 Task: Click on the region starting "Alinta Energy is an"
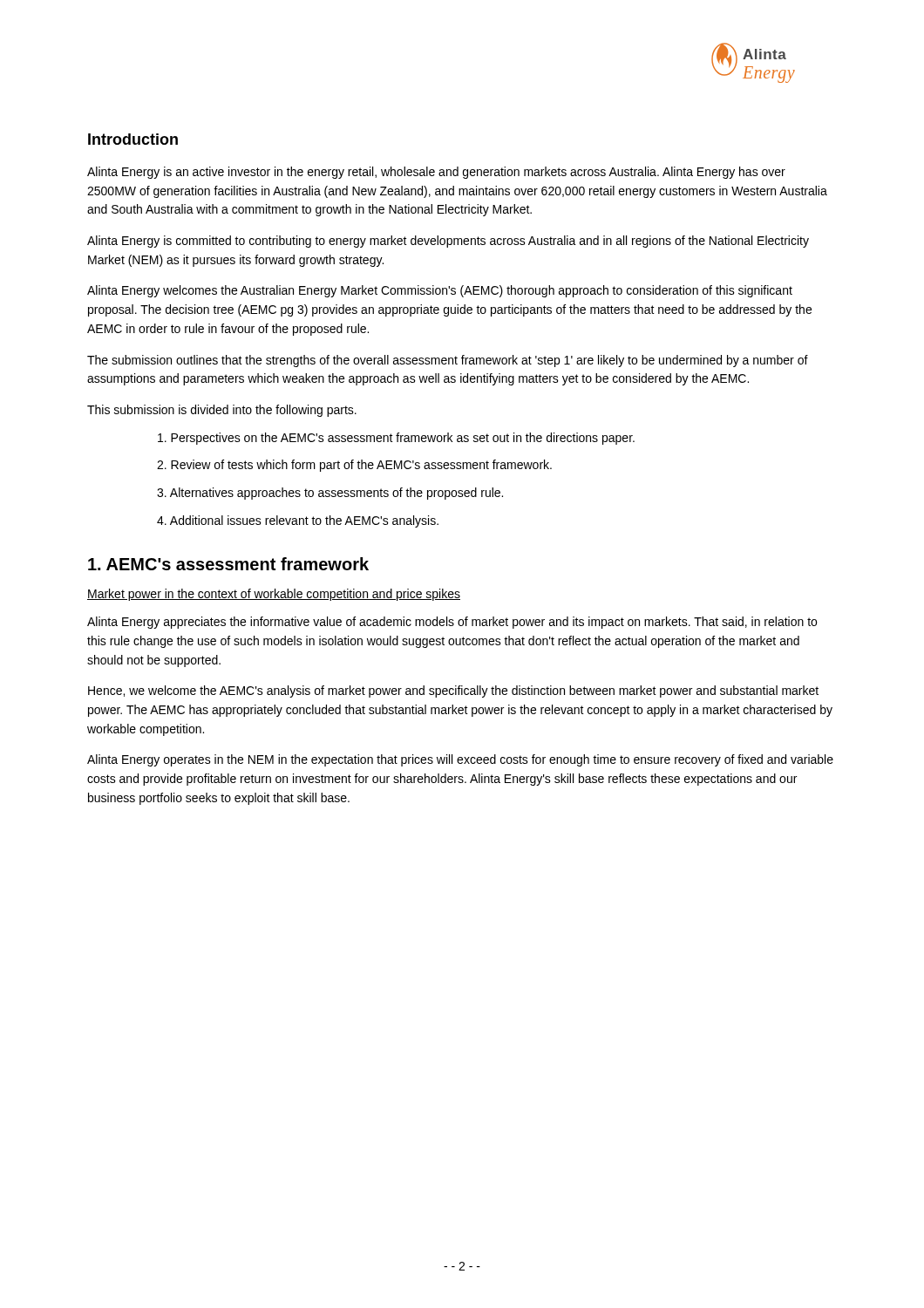pyautogui.click(x=457, y=191)
